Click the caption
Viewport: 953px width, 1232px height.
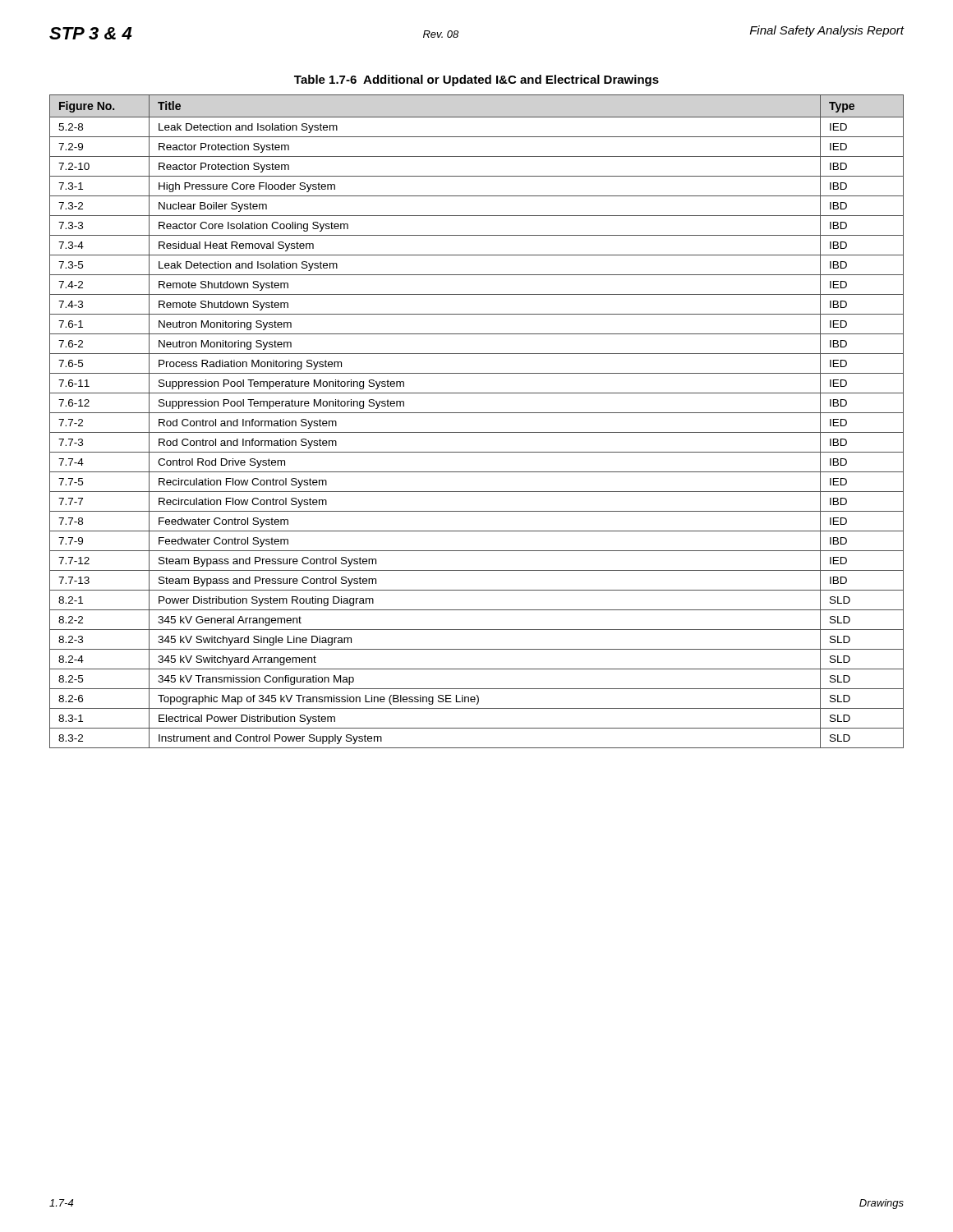pyautogui.click(x=476, y=79)
